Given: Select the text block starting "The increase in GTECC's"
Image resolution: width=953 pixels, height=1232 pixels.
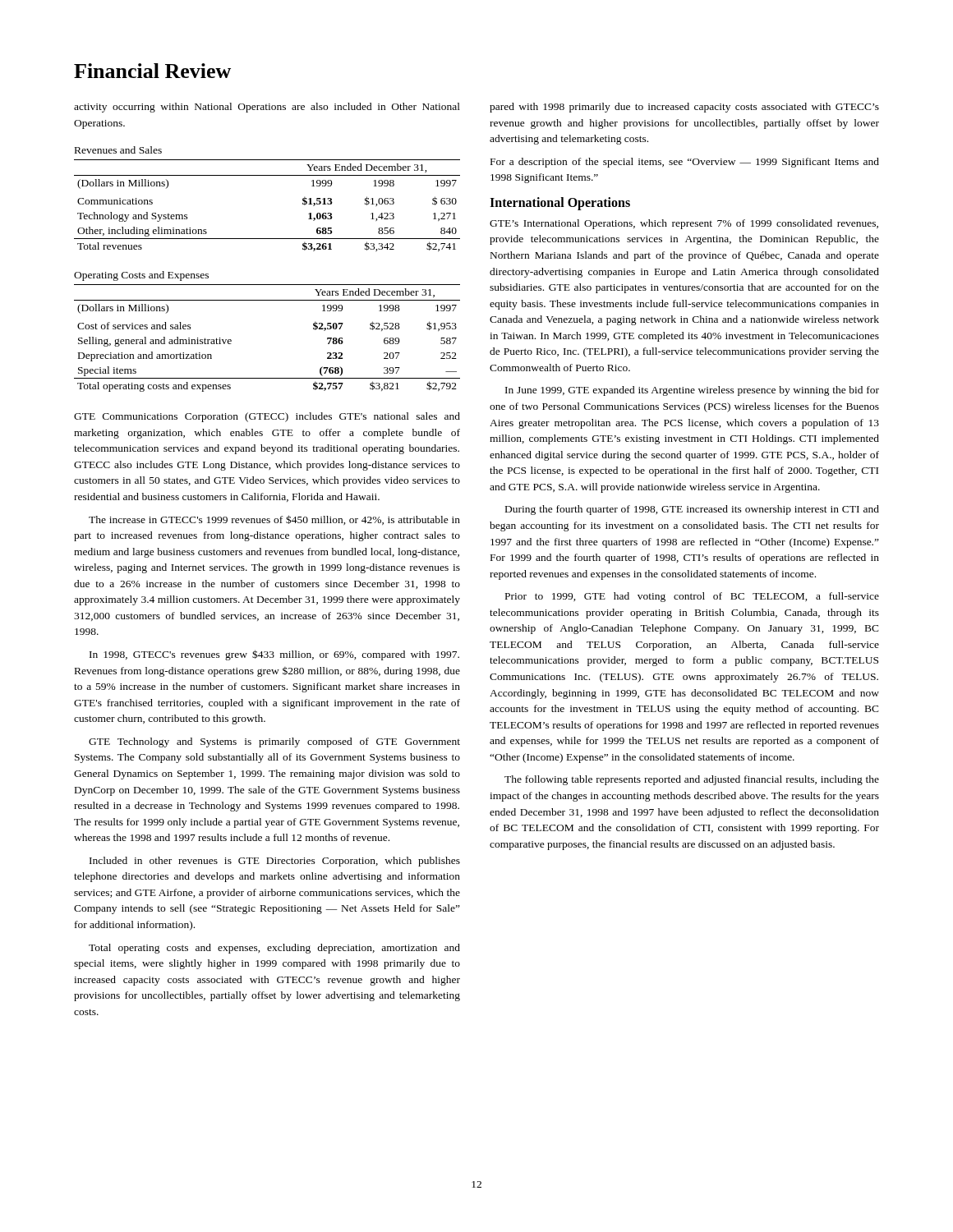Looking at the screenshot, I should tap(267, 575).
